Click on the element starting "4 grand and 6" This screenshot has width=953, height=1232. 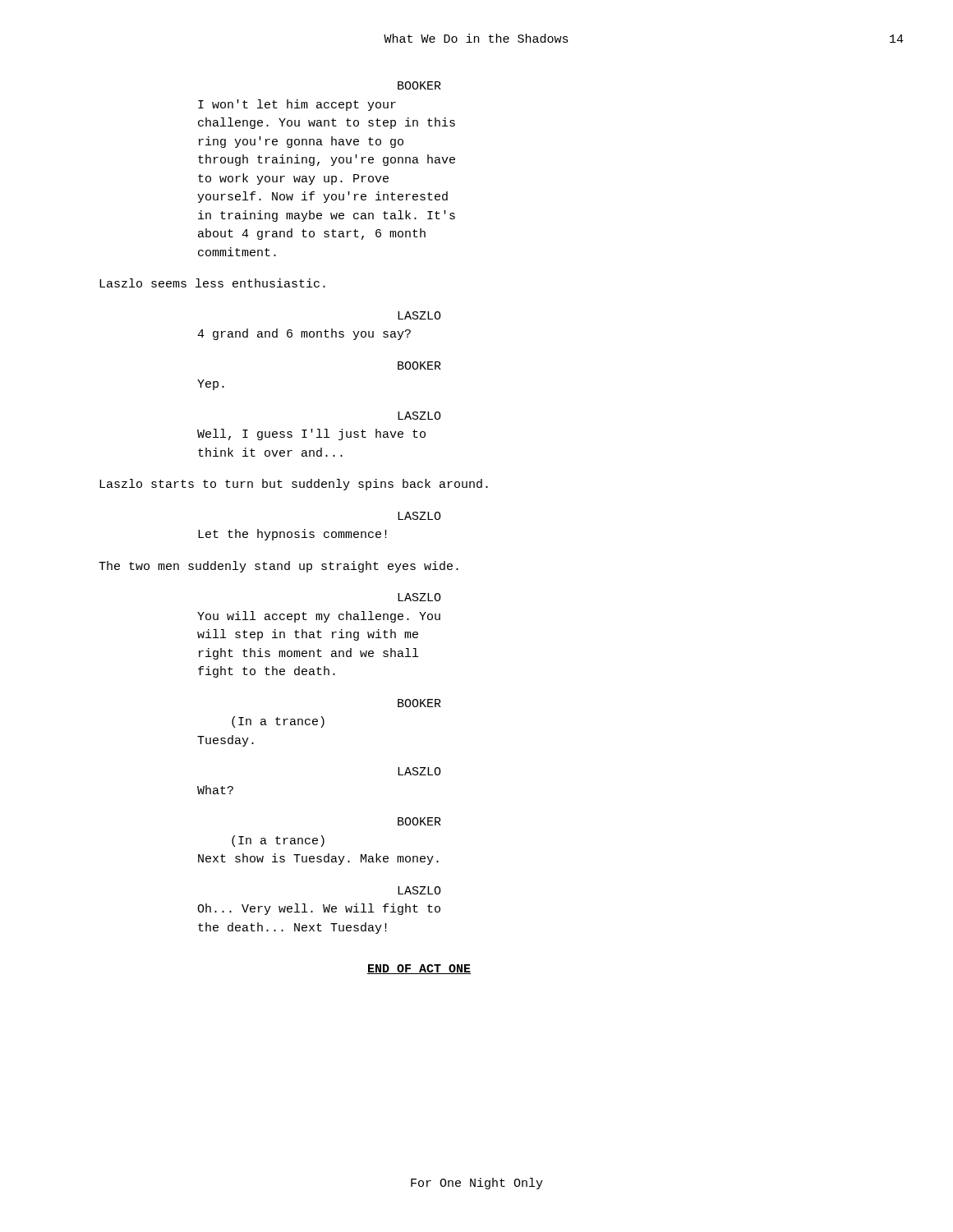point(304,334)
